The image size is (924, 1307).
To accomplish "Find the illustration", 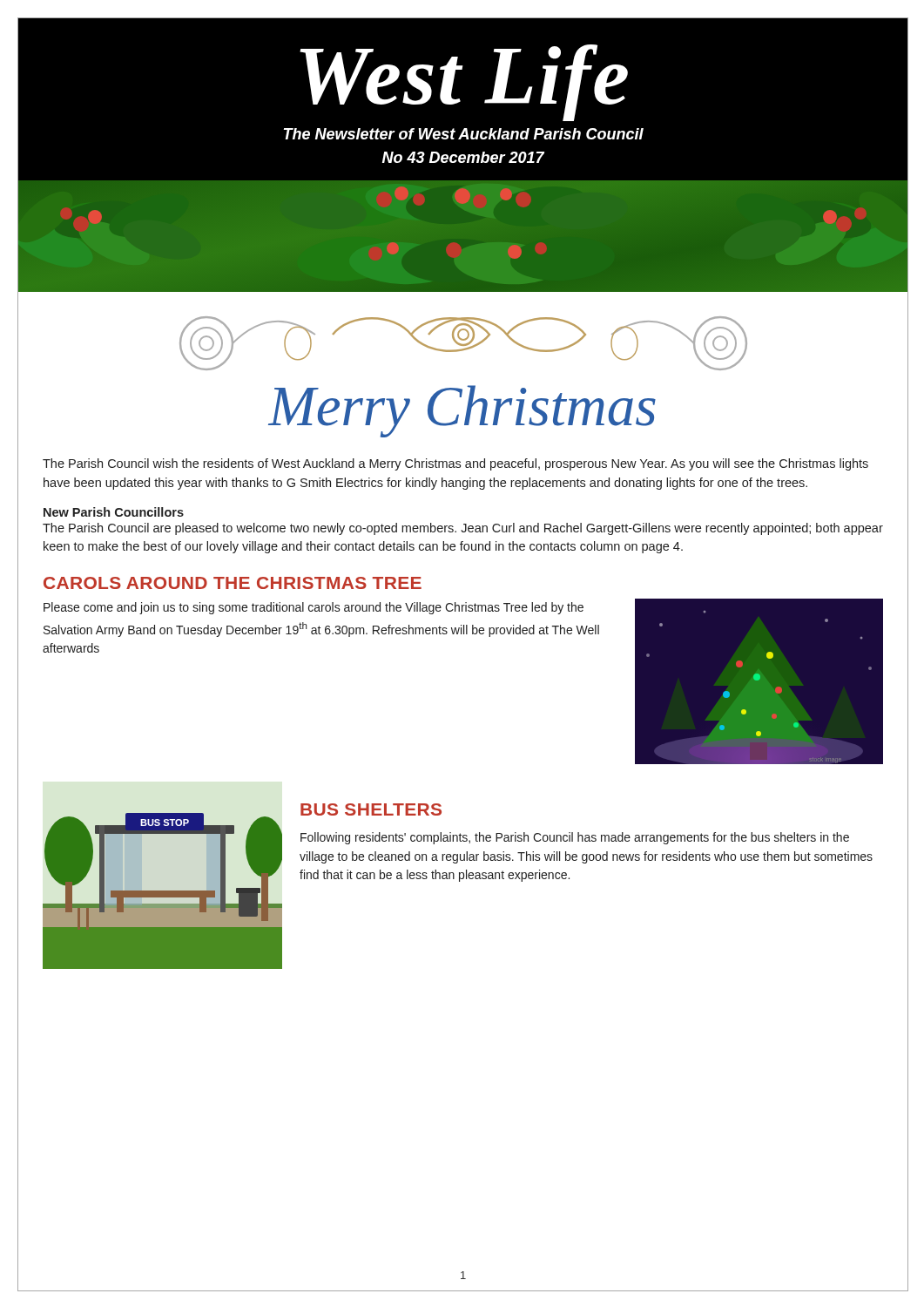I will [463, 335].
